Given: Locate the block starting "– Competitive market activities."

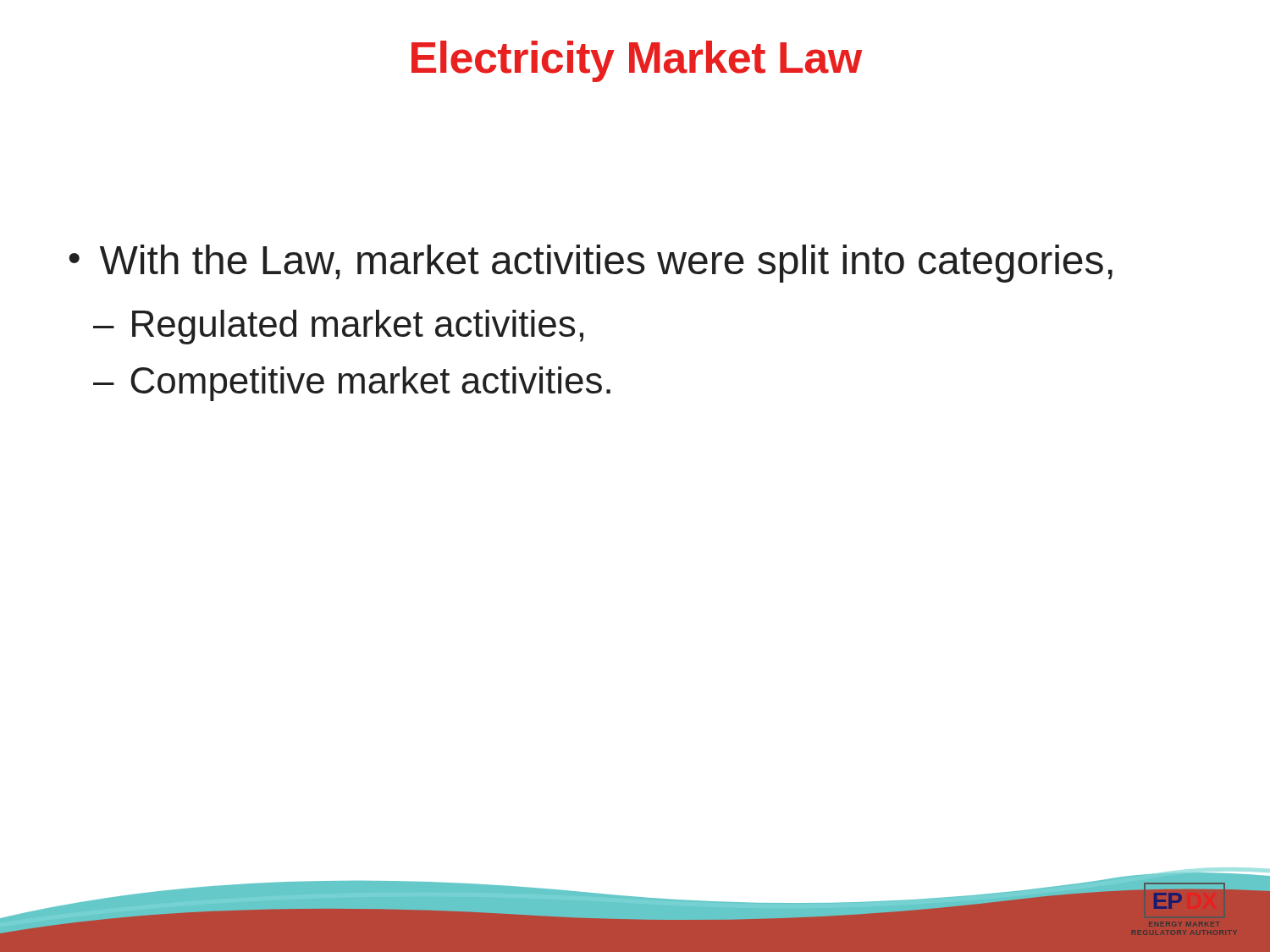Looking at the screenshot, I should tap(353, 380).
